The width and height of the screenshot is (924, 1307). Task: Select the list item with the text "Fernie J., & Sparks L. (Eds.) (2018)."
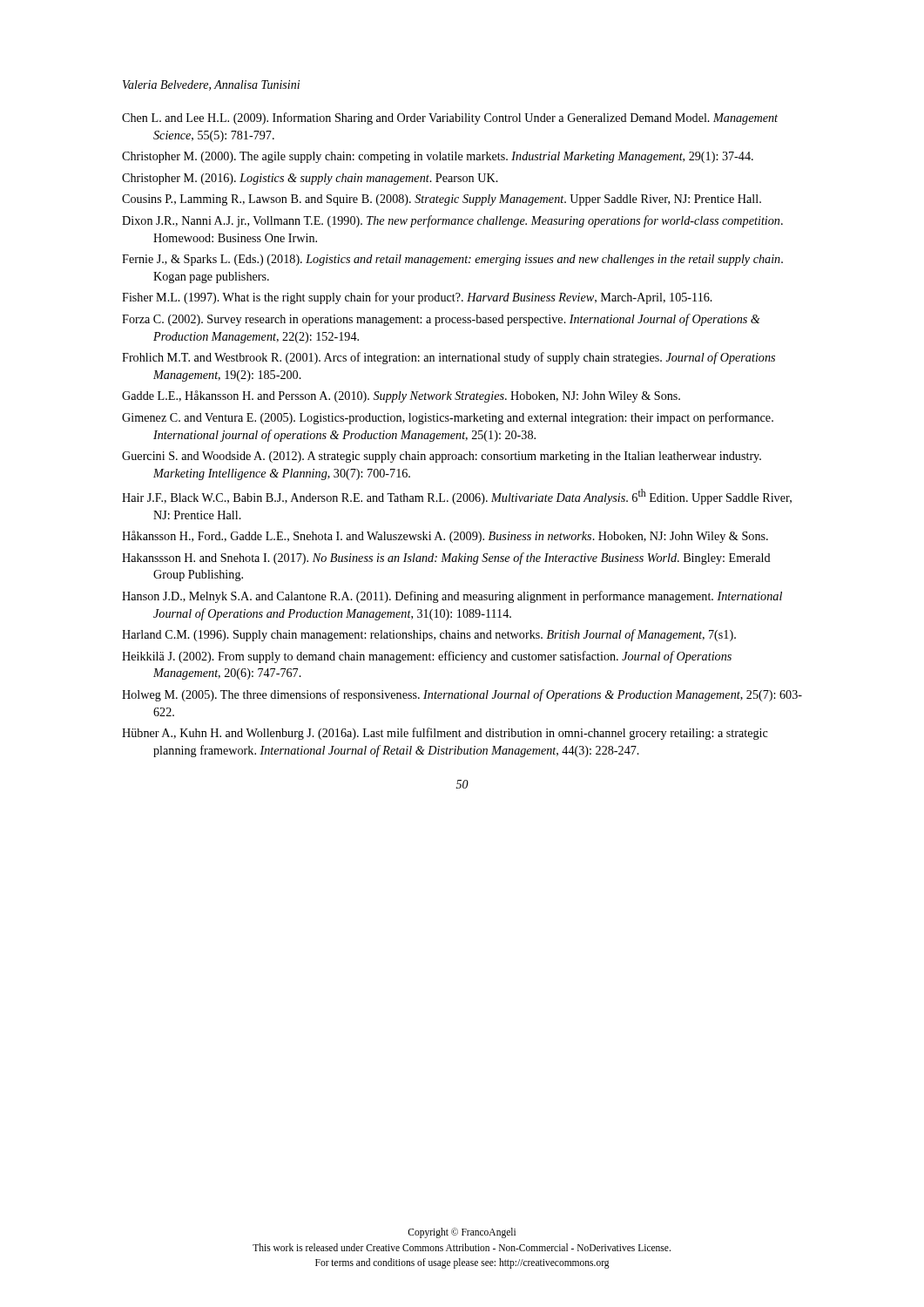tap(453, 267)
